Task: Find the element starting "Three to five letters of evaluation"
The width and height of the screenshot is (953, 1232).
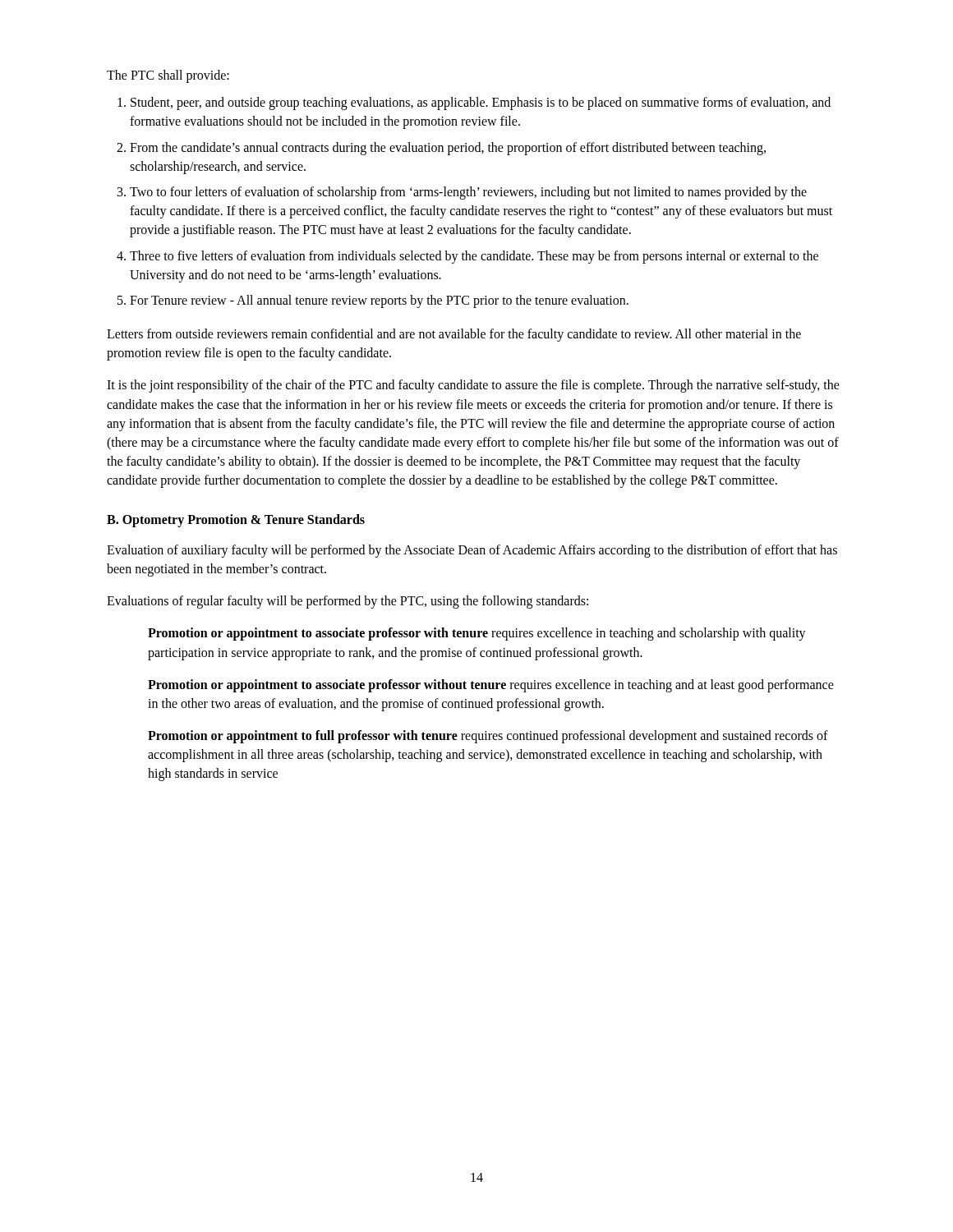Action: coord(488,265)
